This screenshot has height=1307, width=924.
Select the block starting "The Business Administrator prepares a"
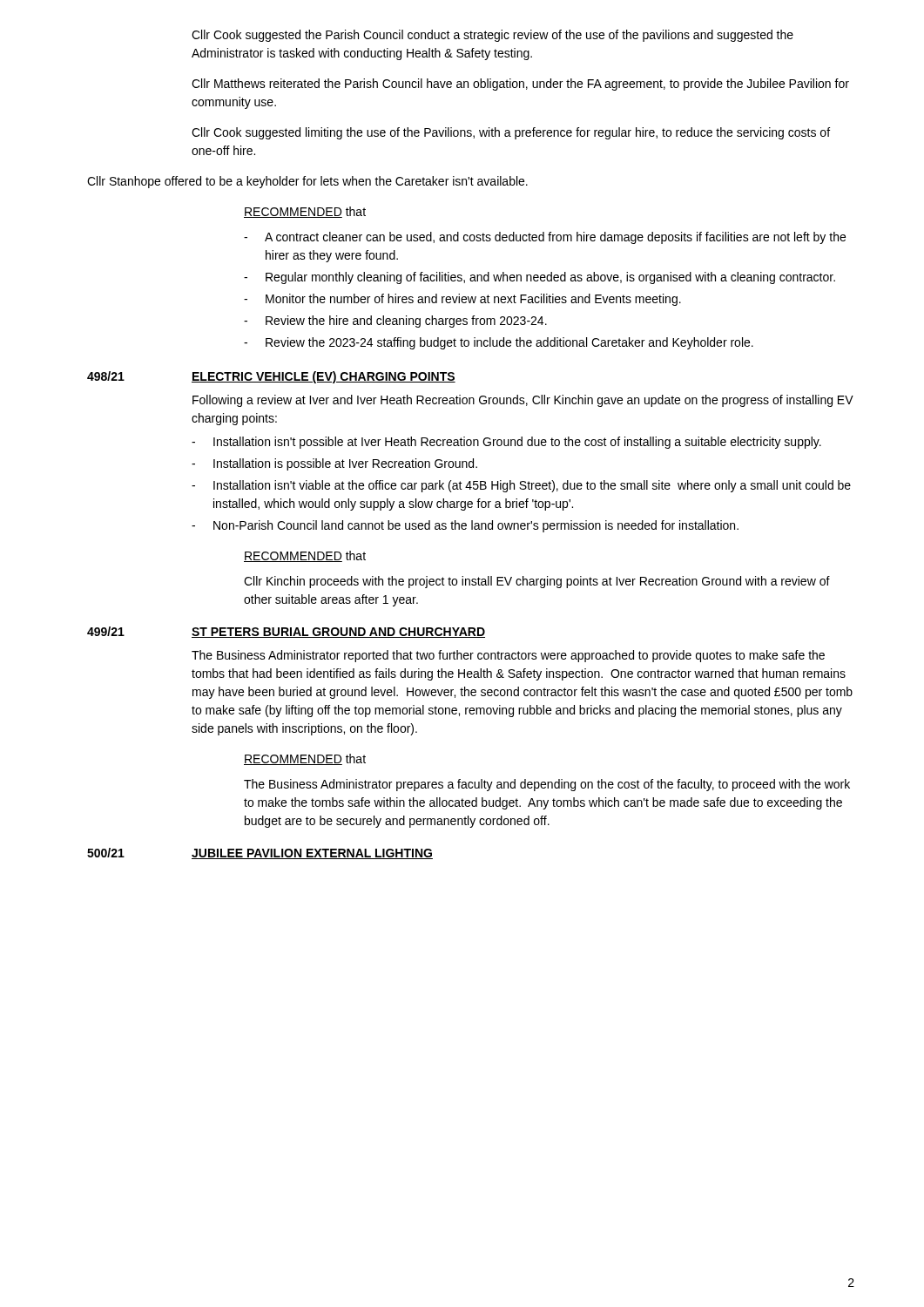(547, 802)
